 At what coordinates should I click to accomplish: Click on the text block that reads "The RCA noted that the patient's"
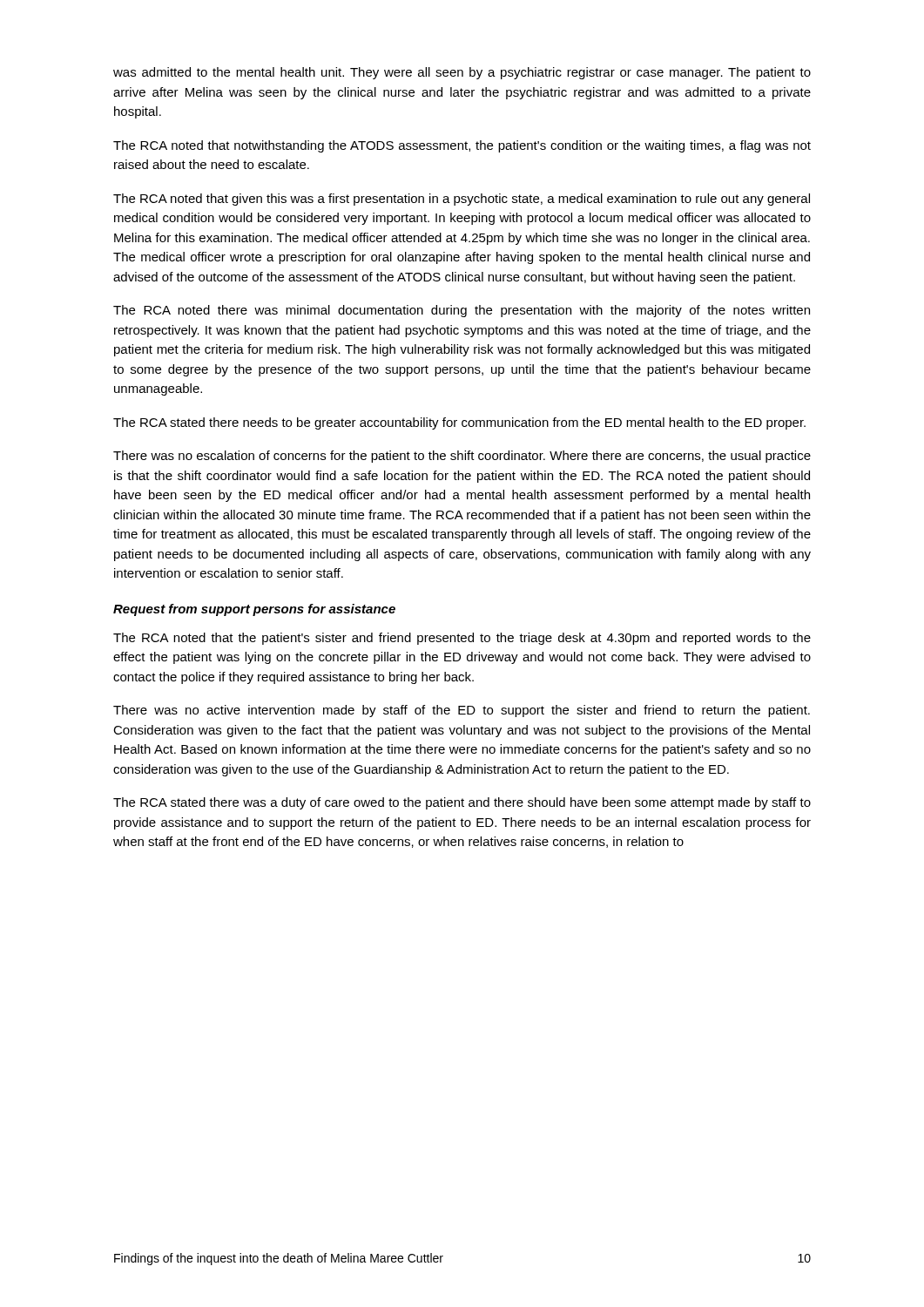click(462, 657)
